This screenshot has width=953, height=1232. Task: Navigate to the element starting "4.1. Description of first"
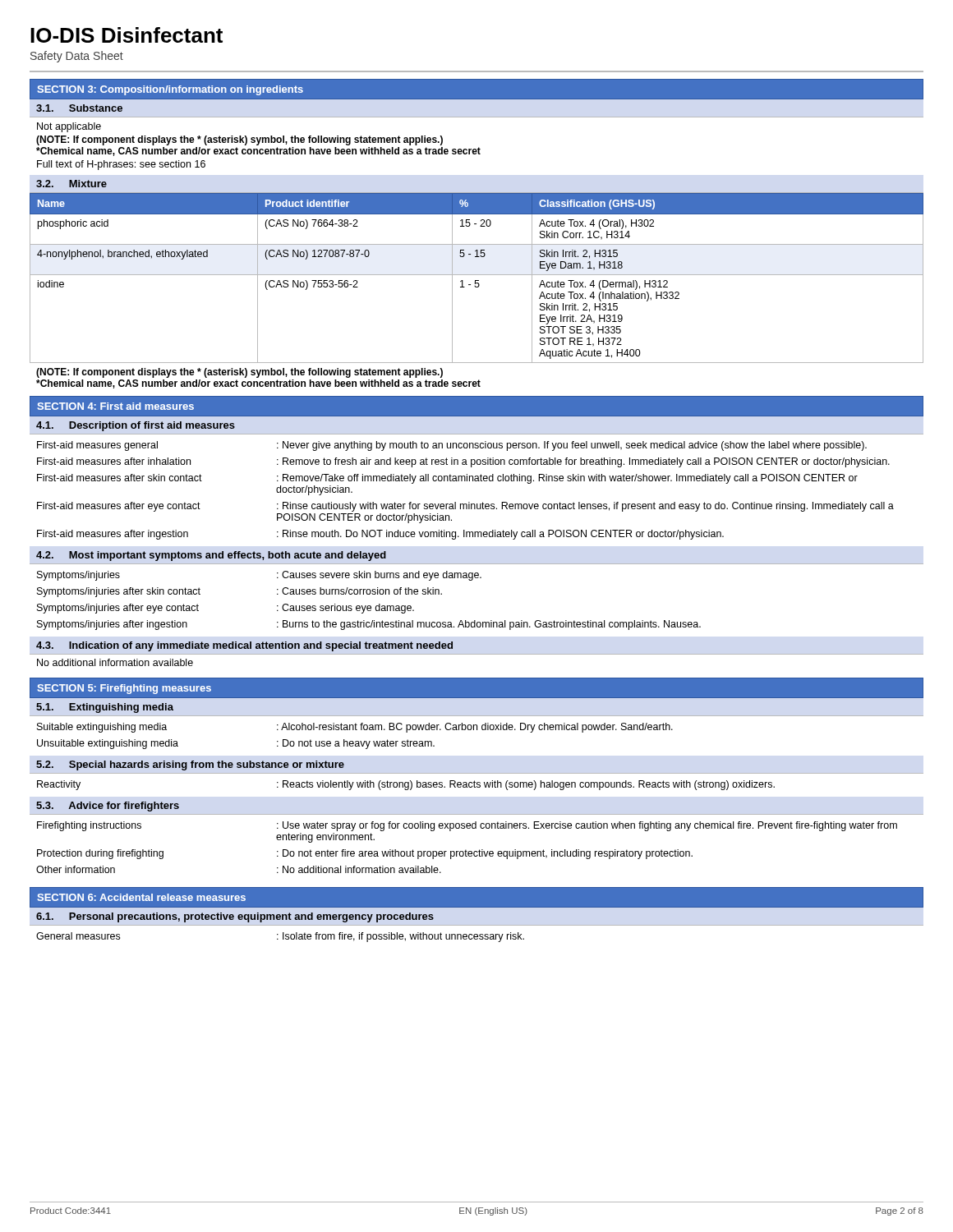click(x=136, y=425)
